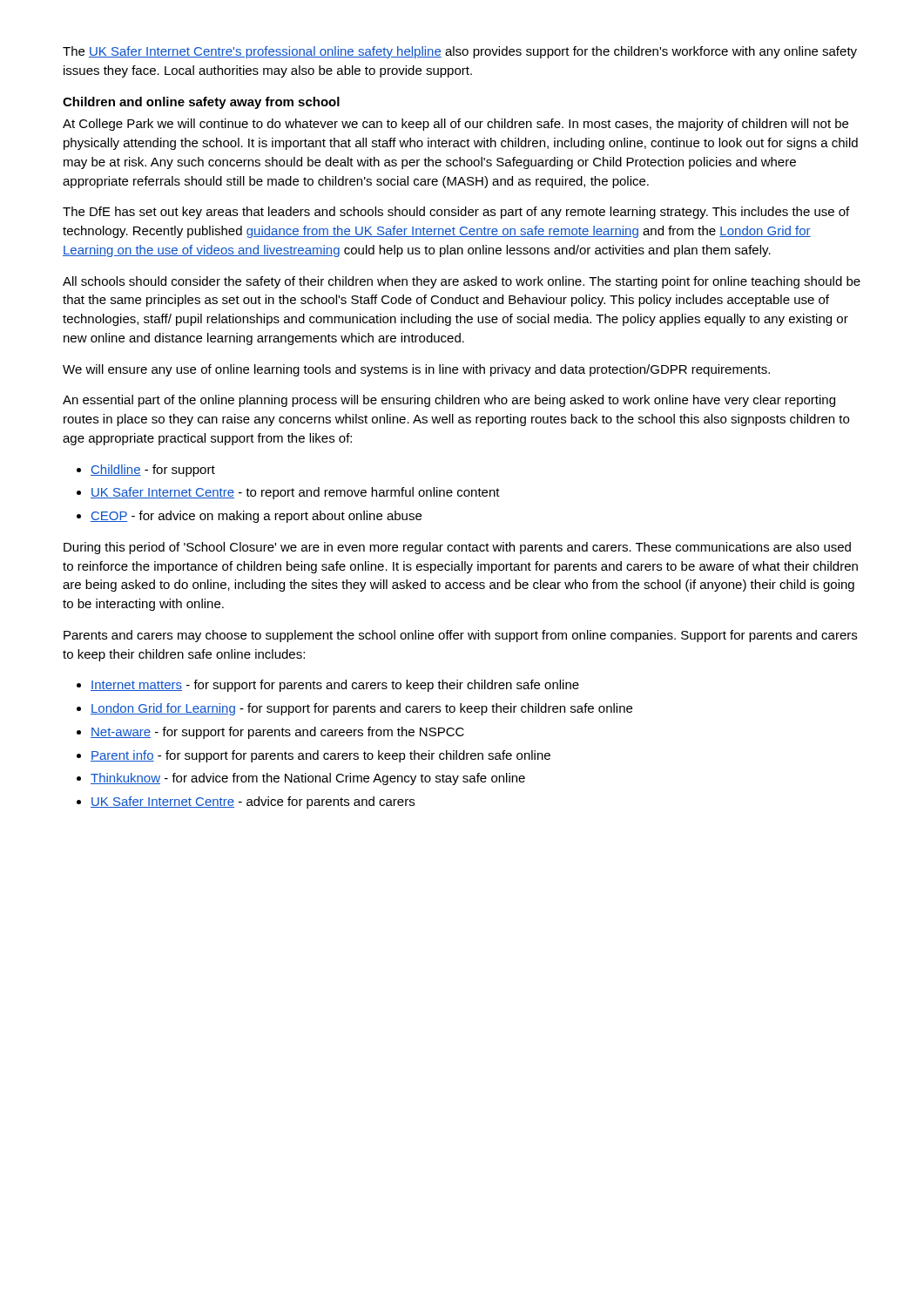Click on the text block that reads "The UK Safer"
Image resolution: width=924 pixels, height=1307 pixels.
pyautogui.click(x=462, y=61)
